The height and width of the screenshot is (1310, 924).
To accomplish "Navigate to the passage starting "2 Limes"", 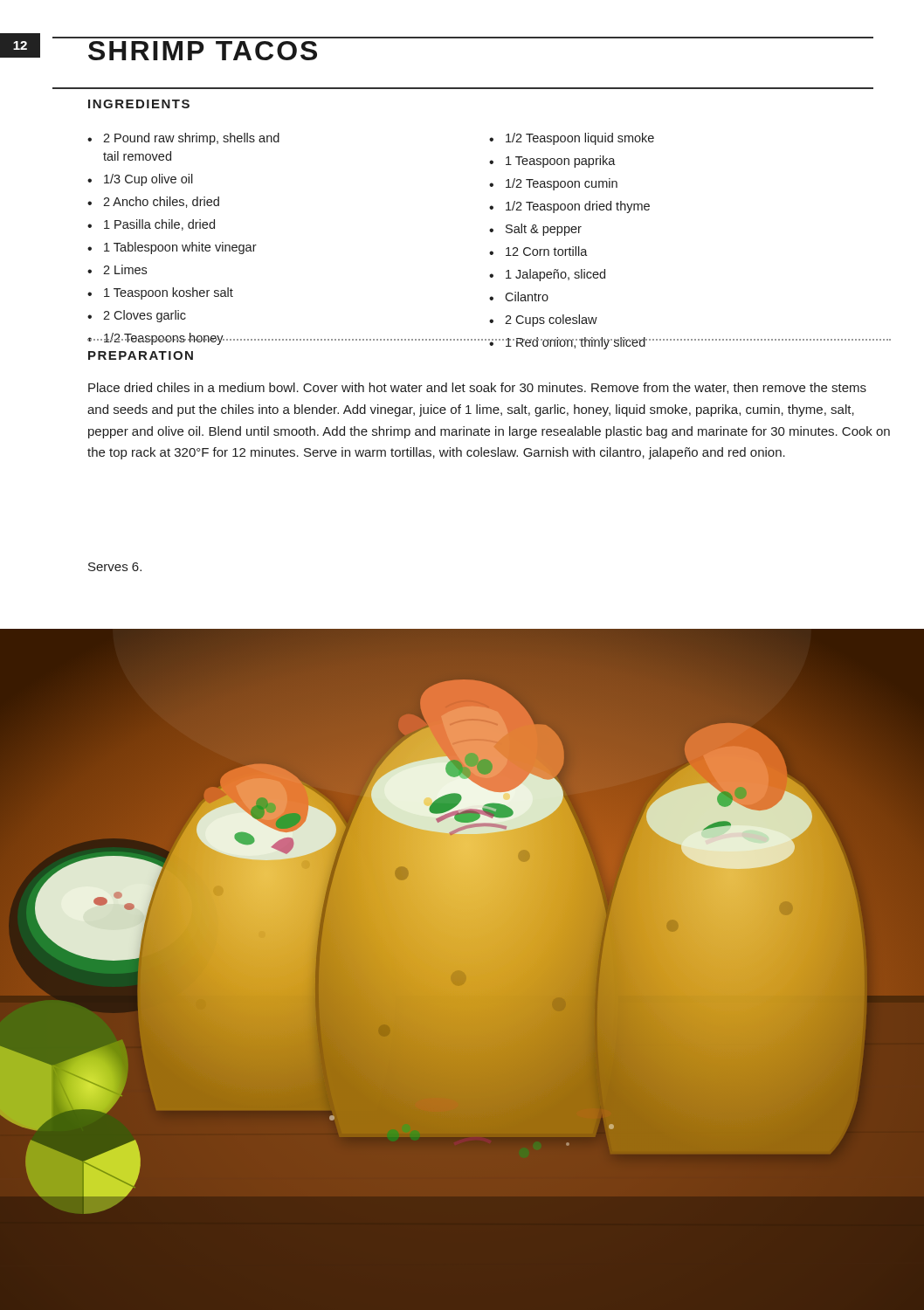I will [125, 270].
